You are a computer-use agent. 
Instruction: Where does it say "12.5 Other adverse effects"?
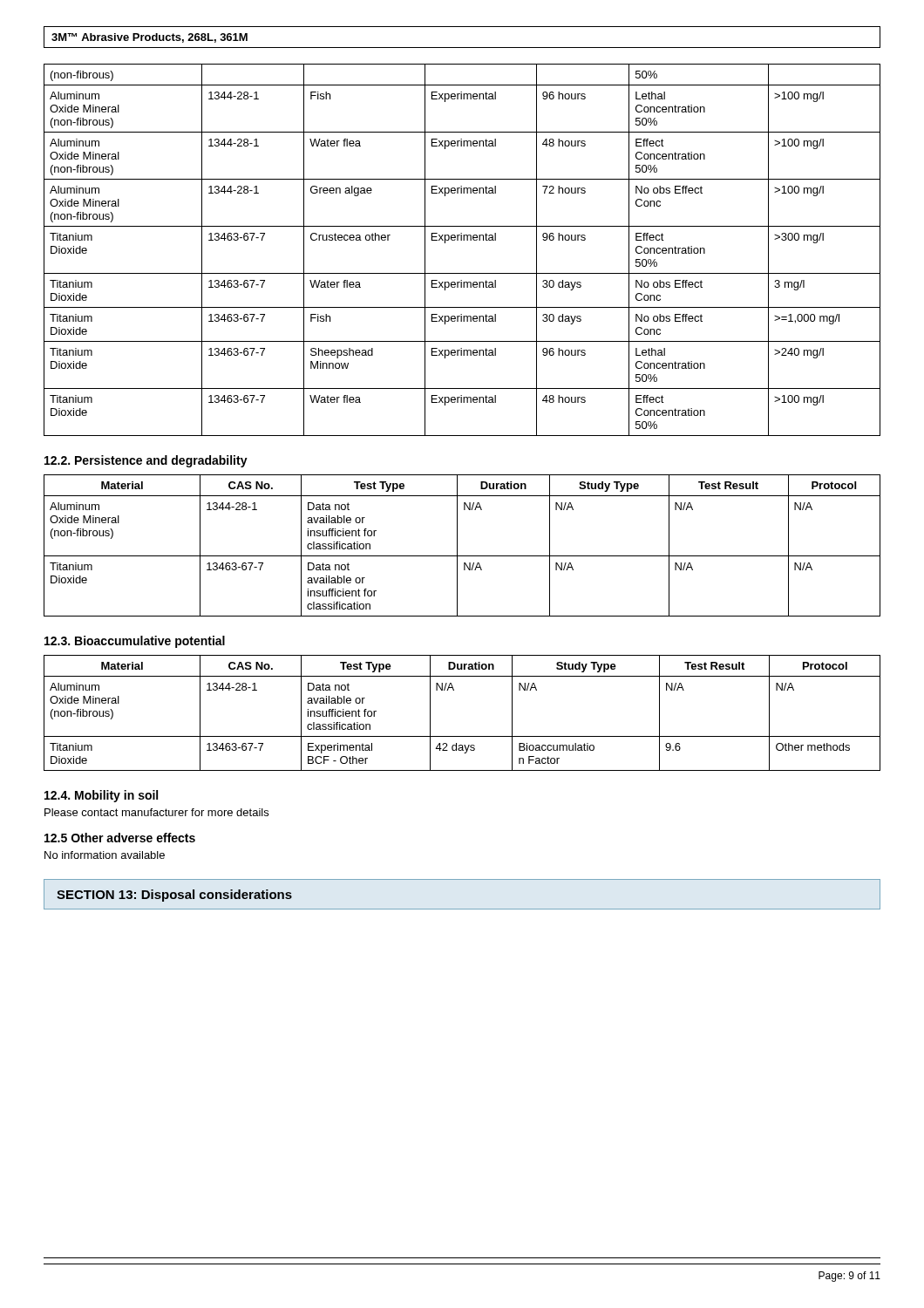(x=120, y=838)
